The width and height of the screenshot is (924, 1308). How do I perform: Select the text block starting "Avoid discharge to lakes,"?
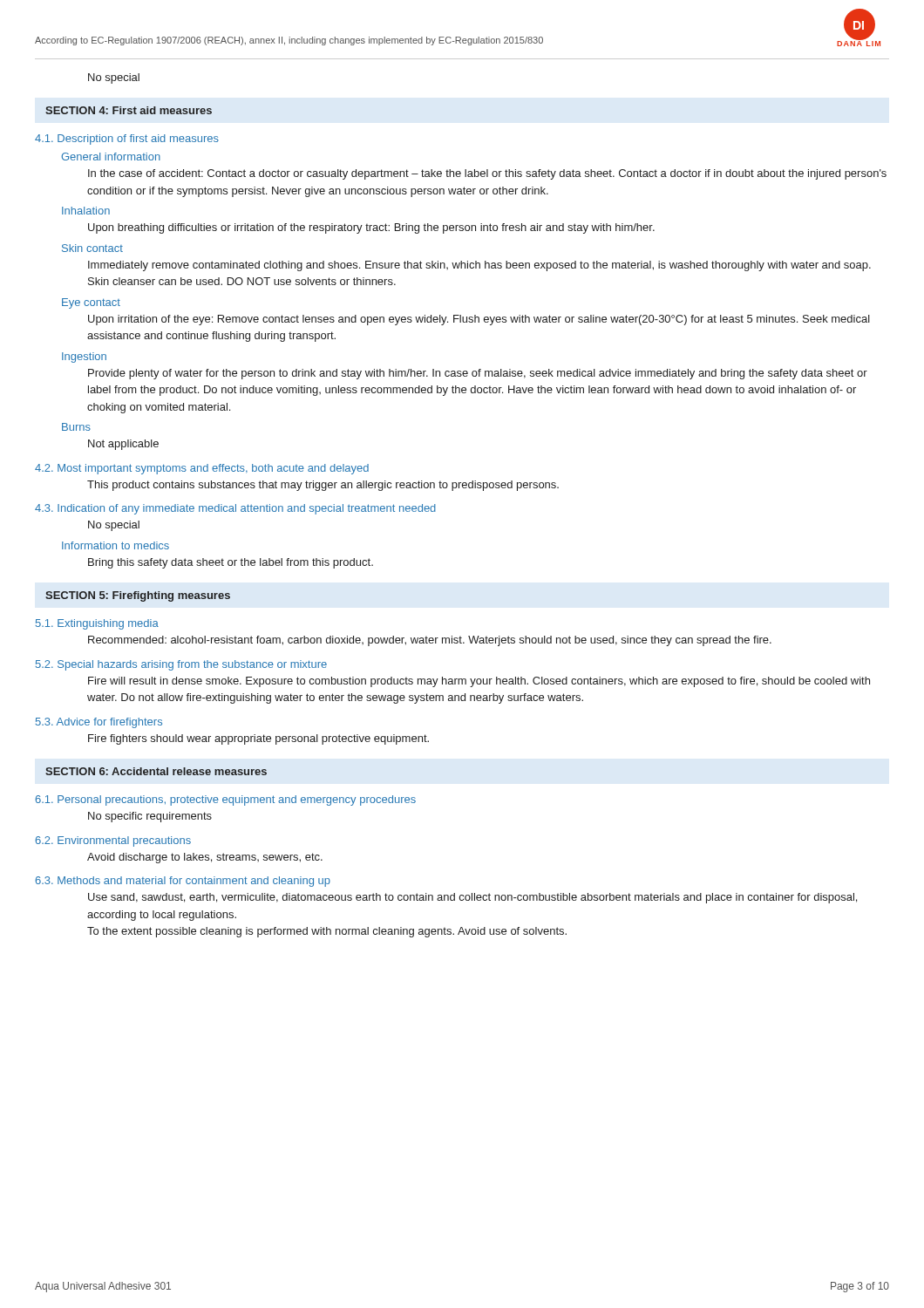tap(205, 856)
